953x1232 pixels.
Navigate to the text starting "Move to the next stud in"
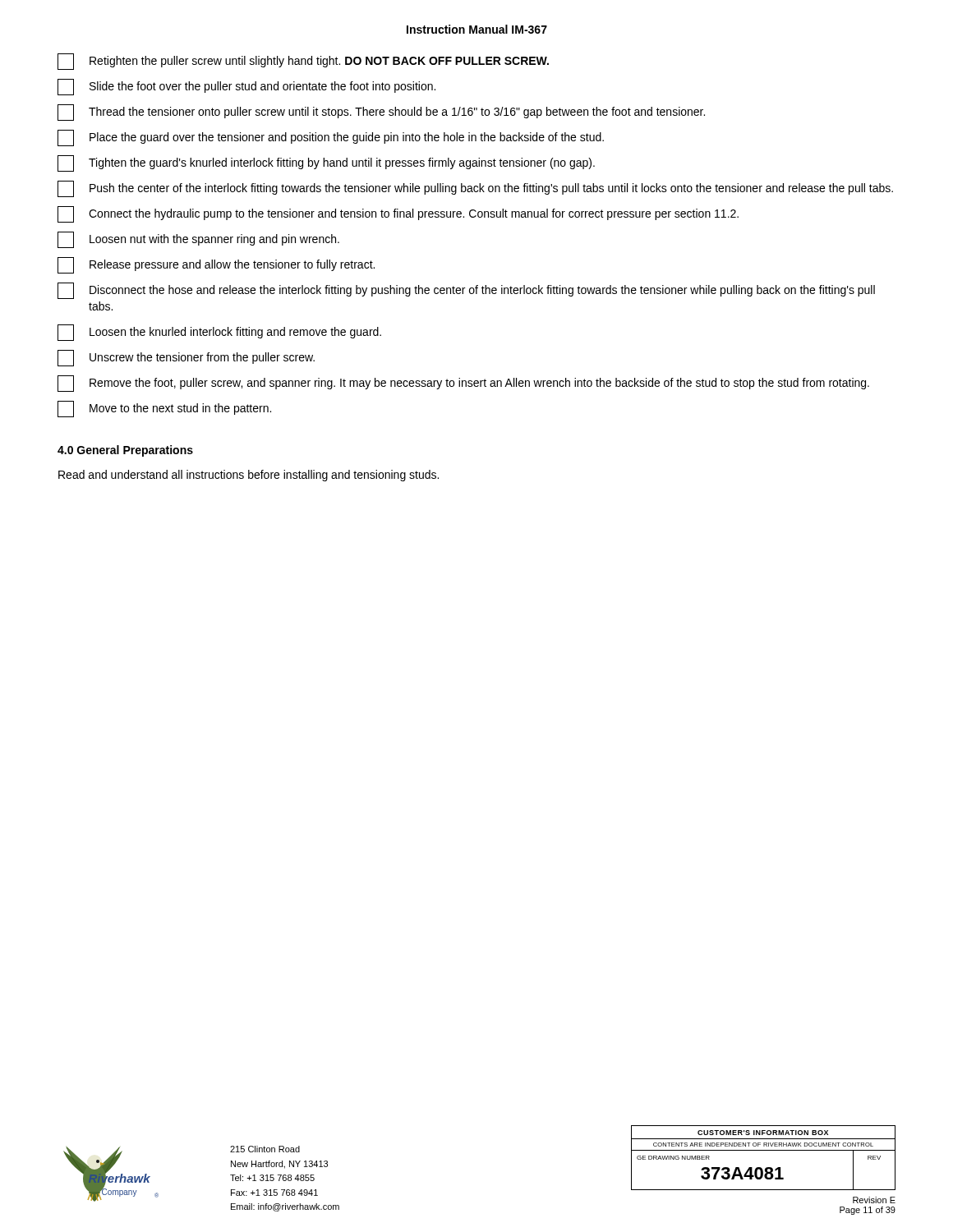(x=164, y=409)
